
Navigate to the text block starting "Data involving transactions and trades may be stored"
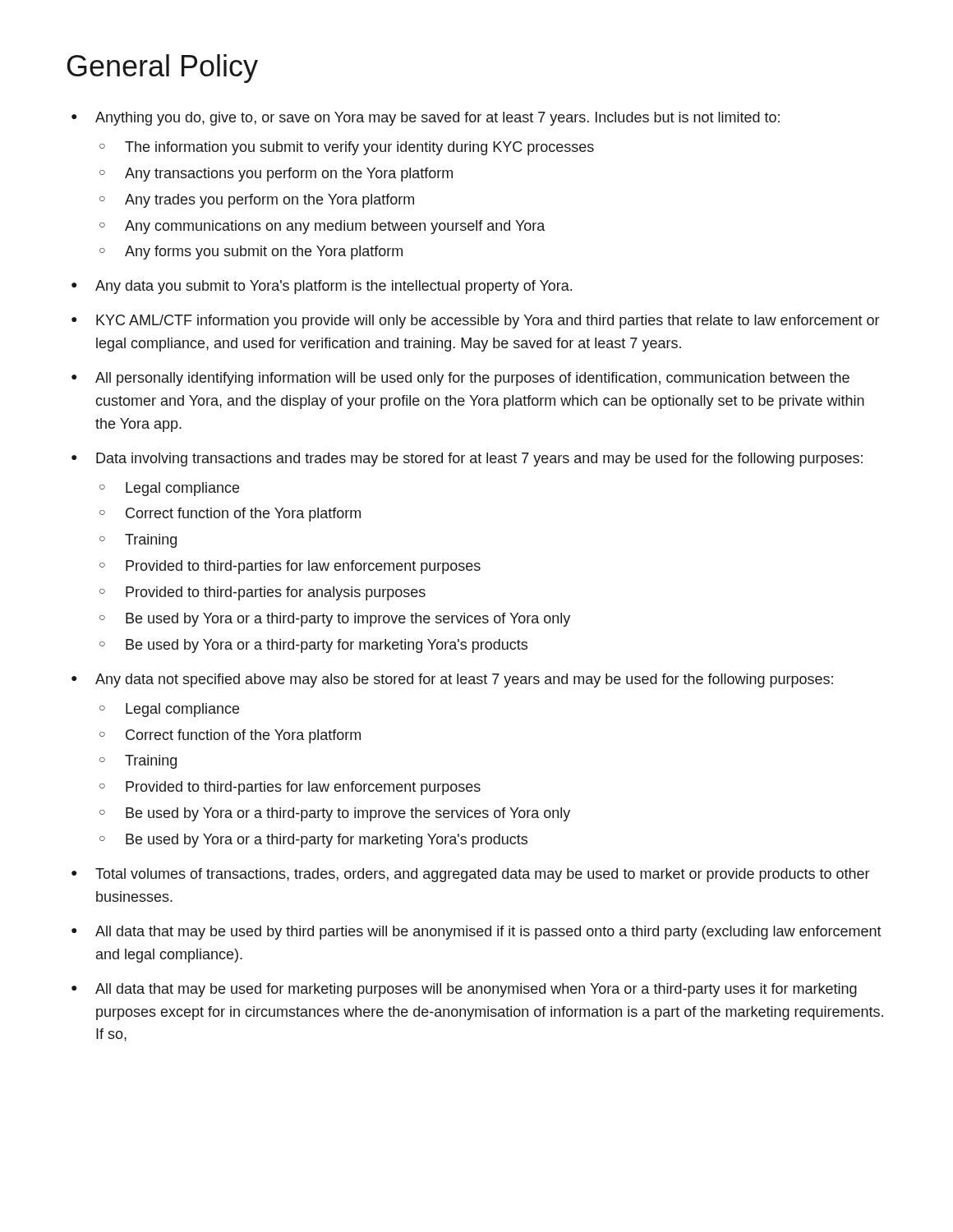(479, 460)
